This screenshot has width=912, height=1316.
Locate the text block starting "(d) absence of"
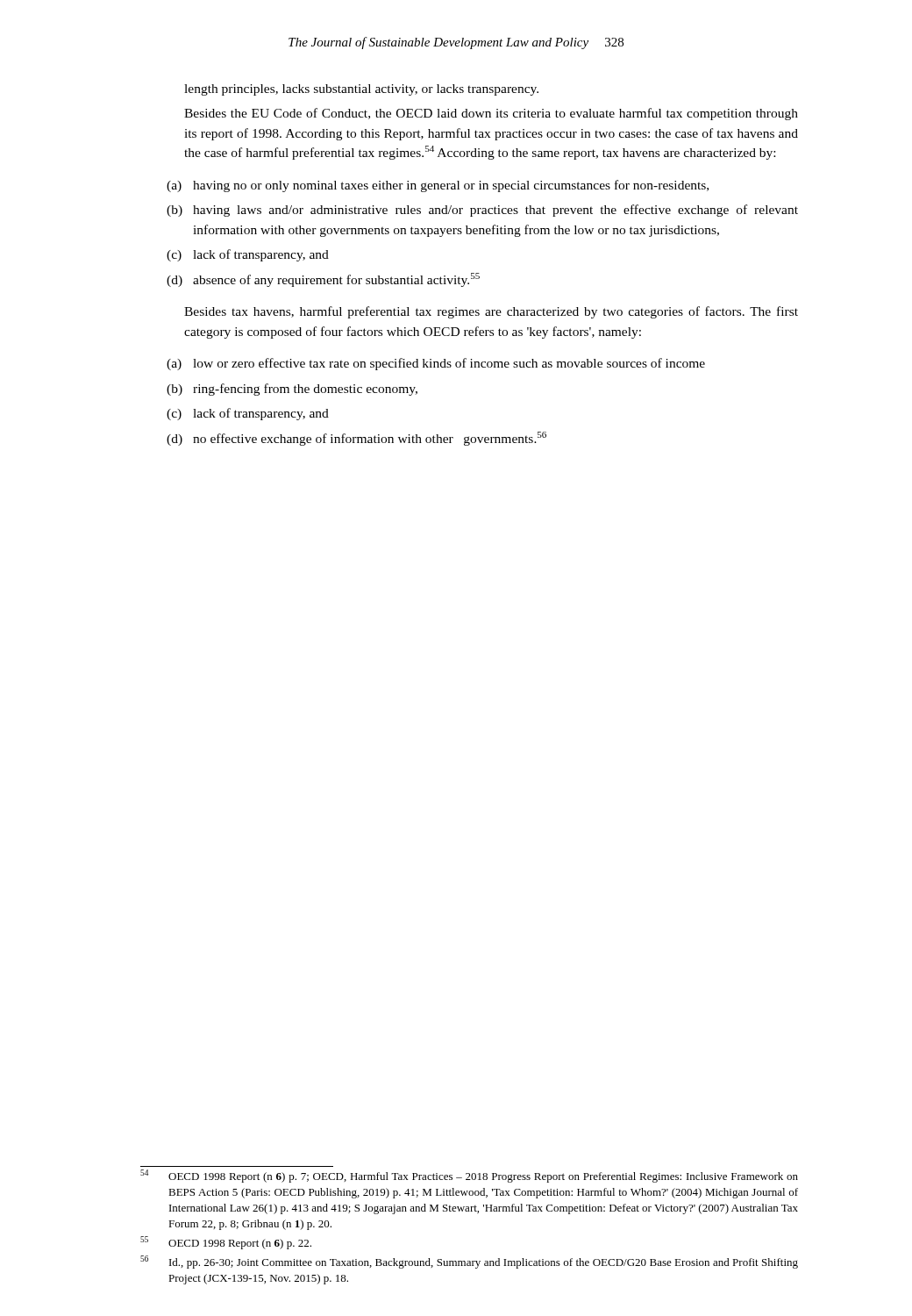pyautogui.click(x=482, y=280)
